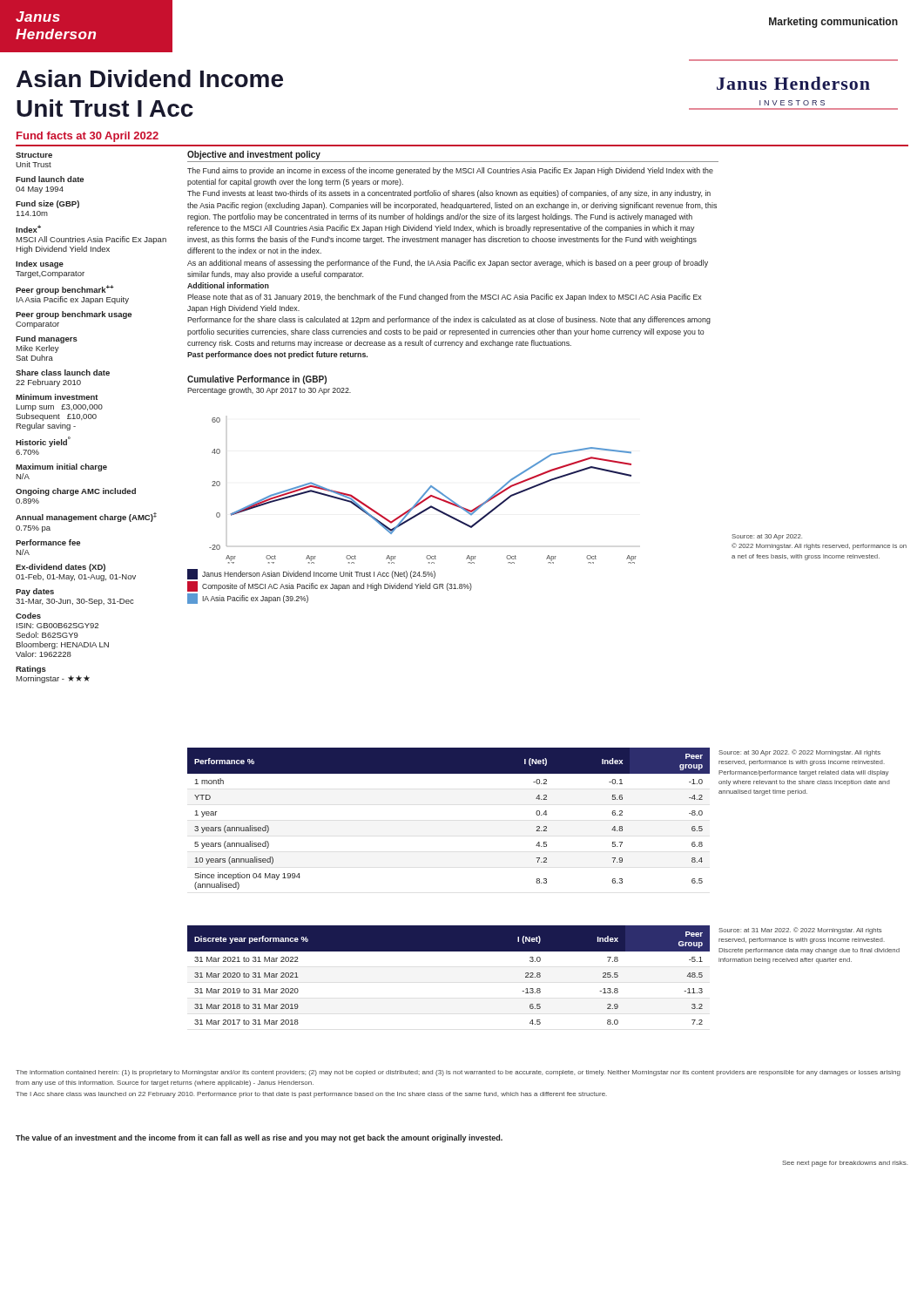
Task: Point to "Pay dates 31-Mar, 30-Jun, 30-Sep, 31-Dec"
Action: tap(98, 596)
